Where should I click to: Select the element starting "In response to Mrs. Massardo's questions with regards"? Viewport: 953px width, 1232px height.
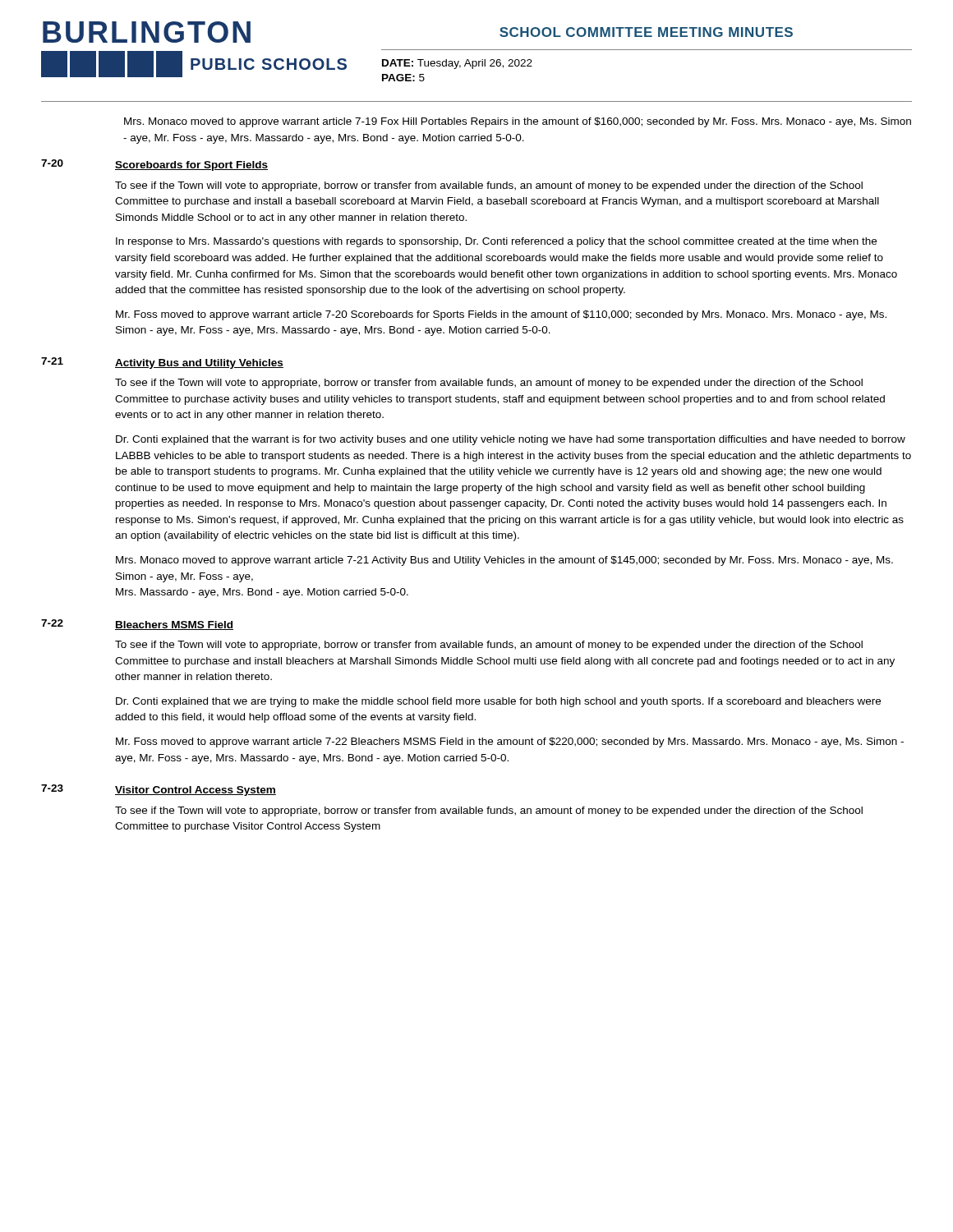(x=506, y=265)
